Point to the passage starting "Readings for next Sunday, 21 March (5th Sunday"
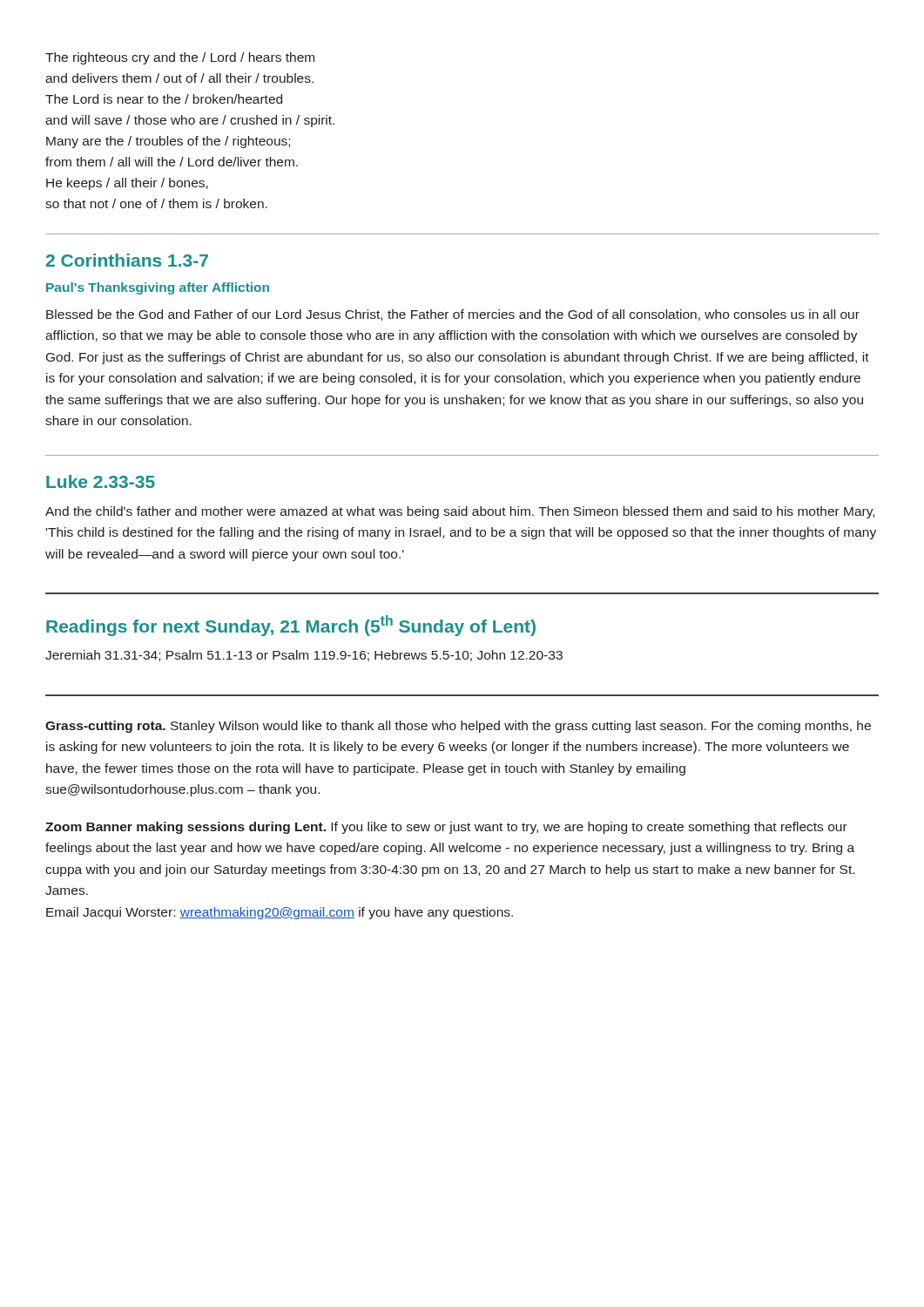The height and width of the screenshot is (1307, 924). pos(462,625)
